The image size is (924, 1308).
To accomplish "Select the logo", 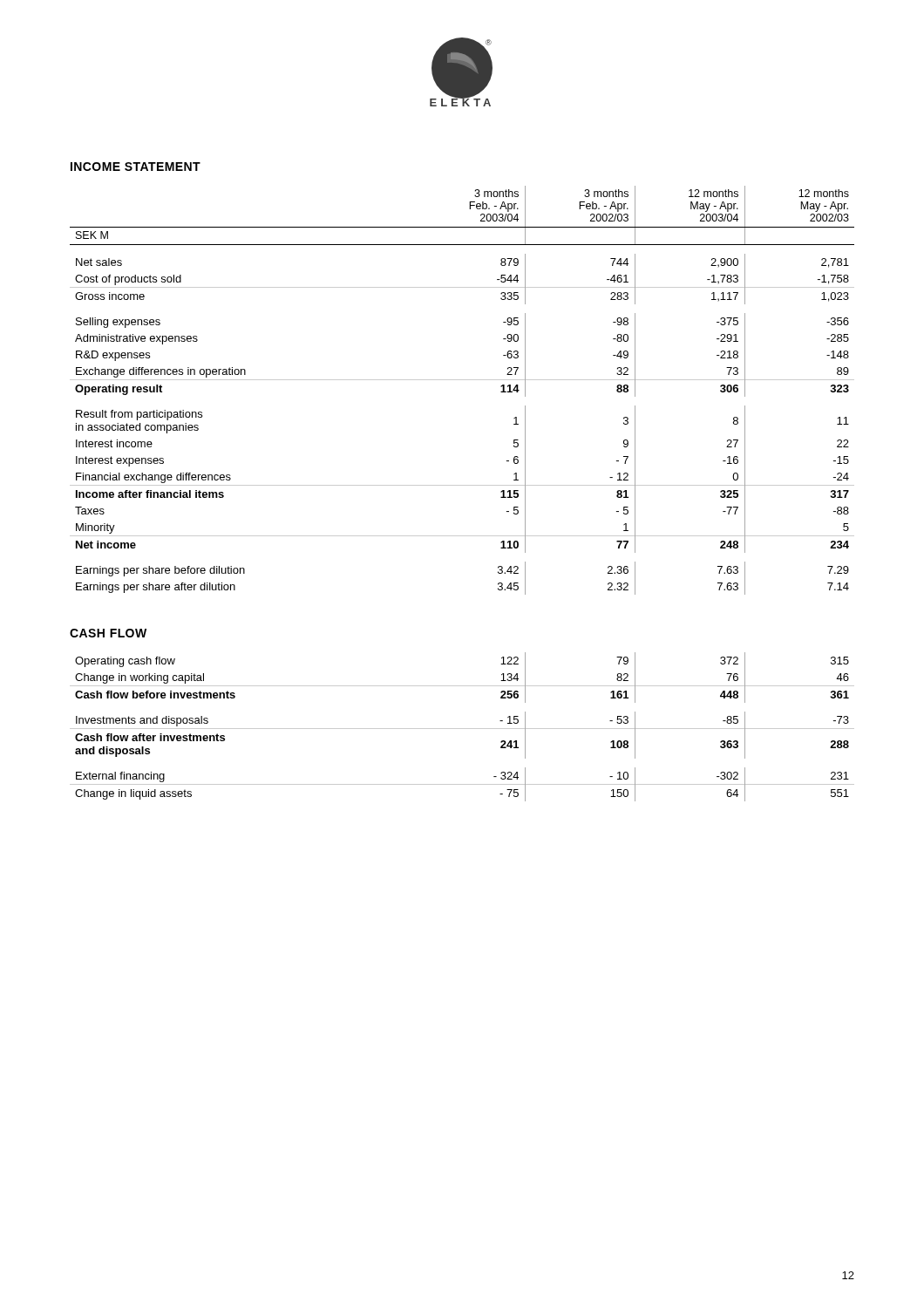I will pyautogui.click(x=462, y=58).
